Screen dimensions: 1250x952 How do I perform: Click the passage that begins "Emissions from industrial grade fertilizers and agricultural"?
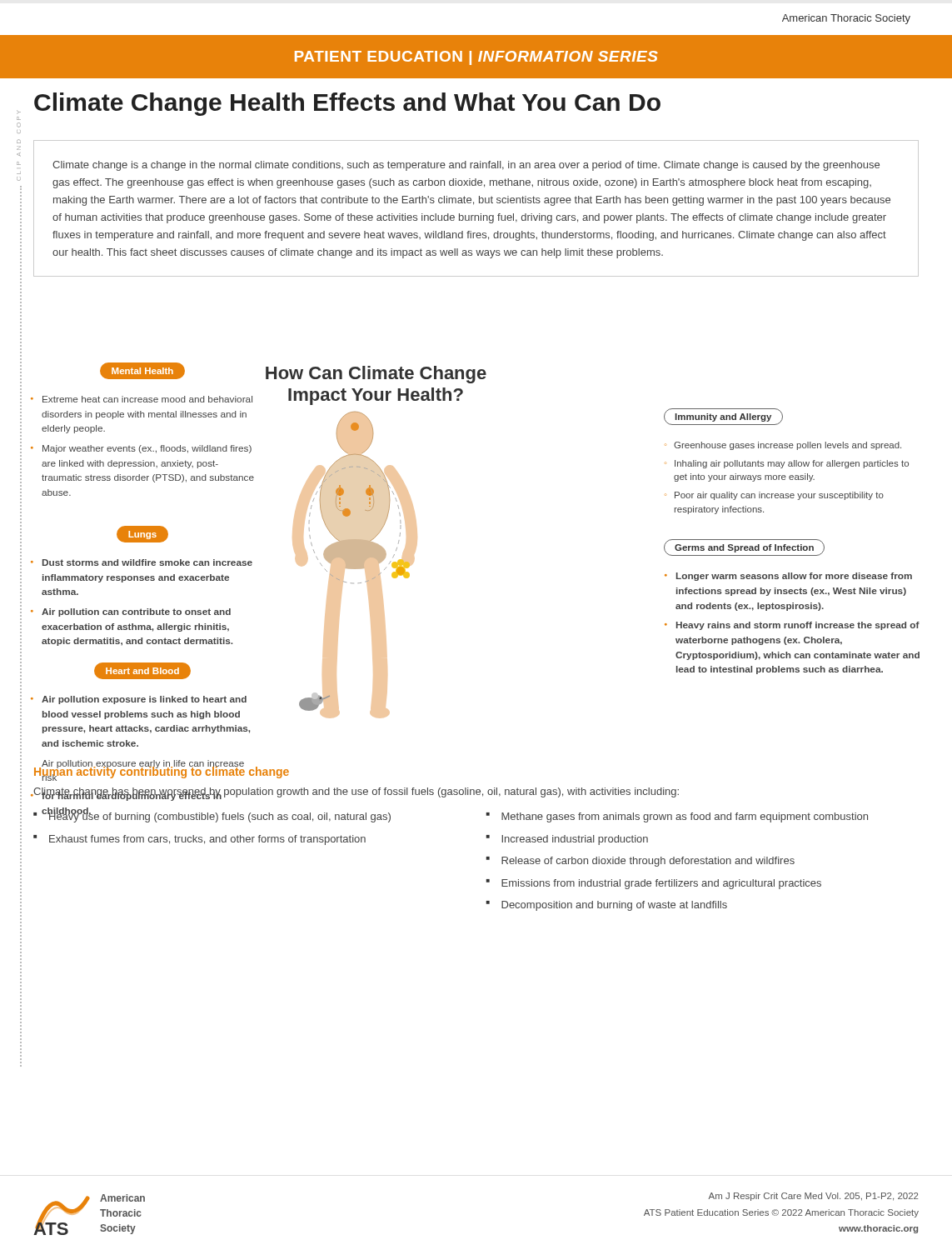pyautogui.click(x=661, y=883)
